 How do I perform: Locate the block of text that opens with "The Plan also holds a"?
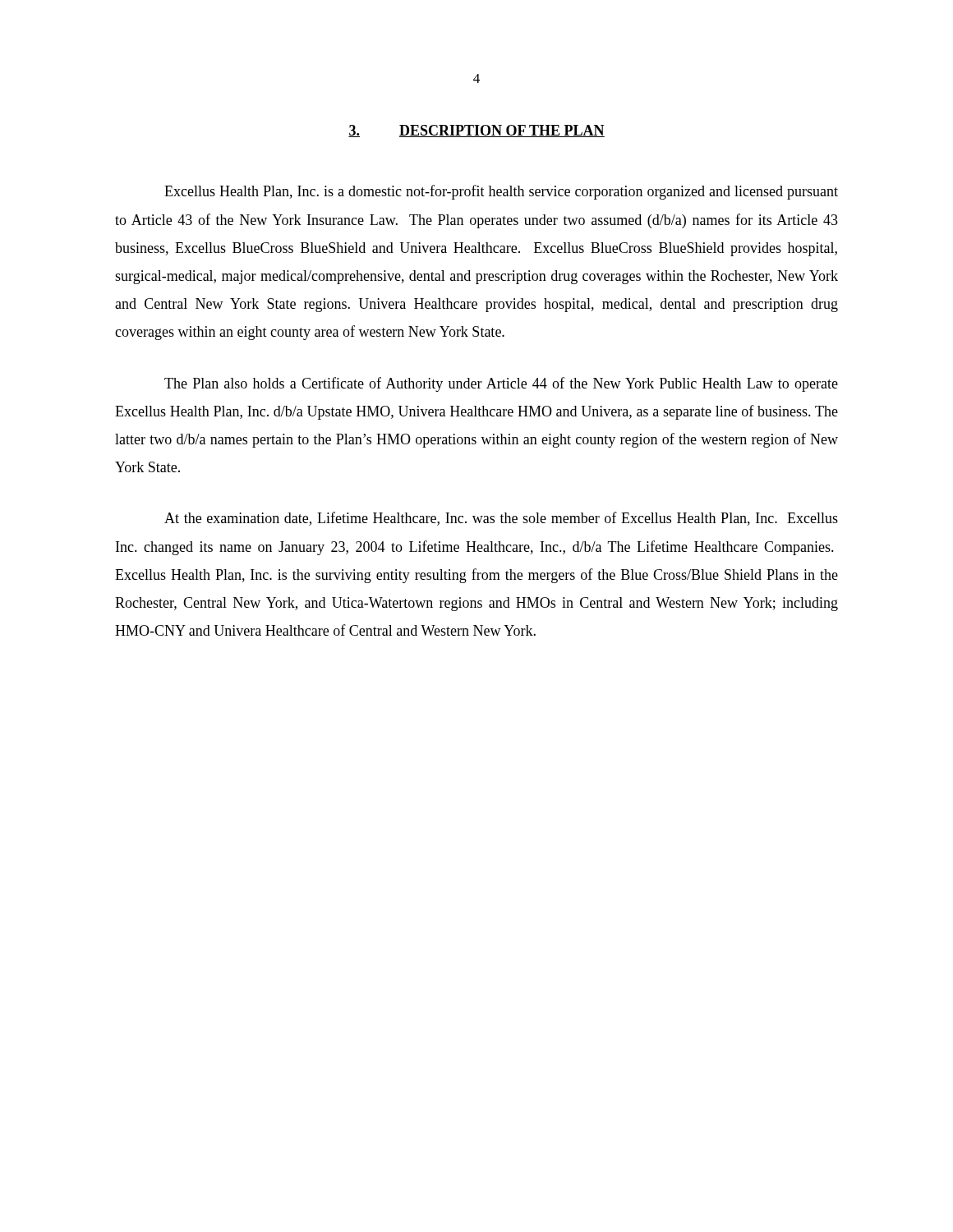click(476, 425)
